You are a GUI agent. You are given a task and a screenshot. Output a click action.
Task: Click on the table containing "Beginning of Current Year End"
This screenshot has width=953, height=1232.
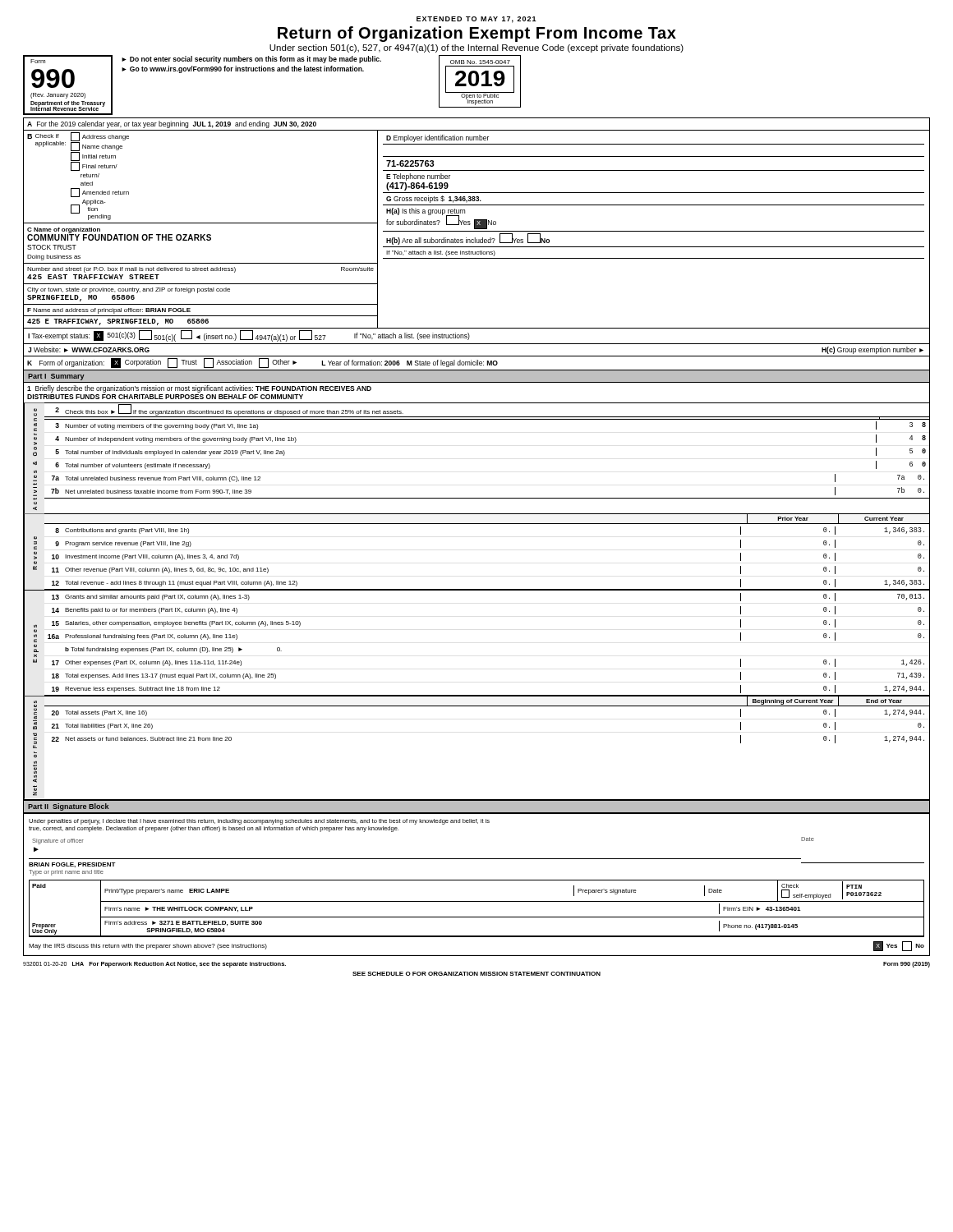pos(487,748)
